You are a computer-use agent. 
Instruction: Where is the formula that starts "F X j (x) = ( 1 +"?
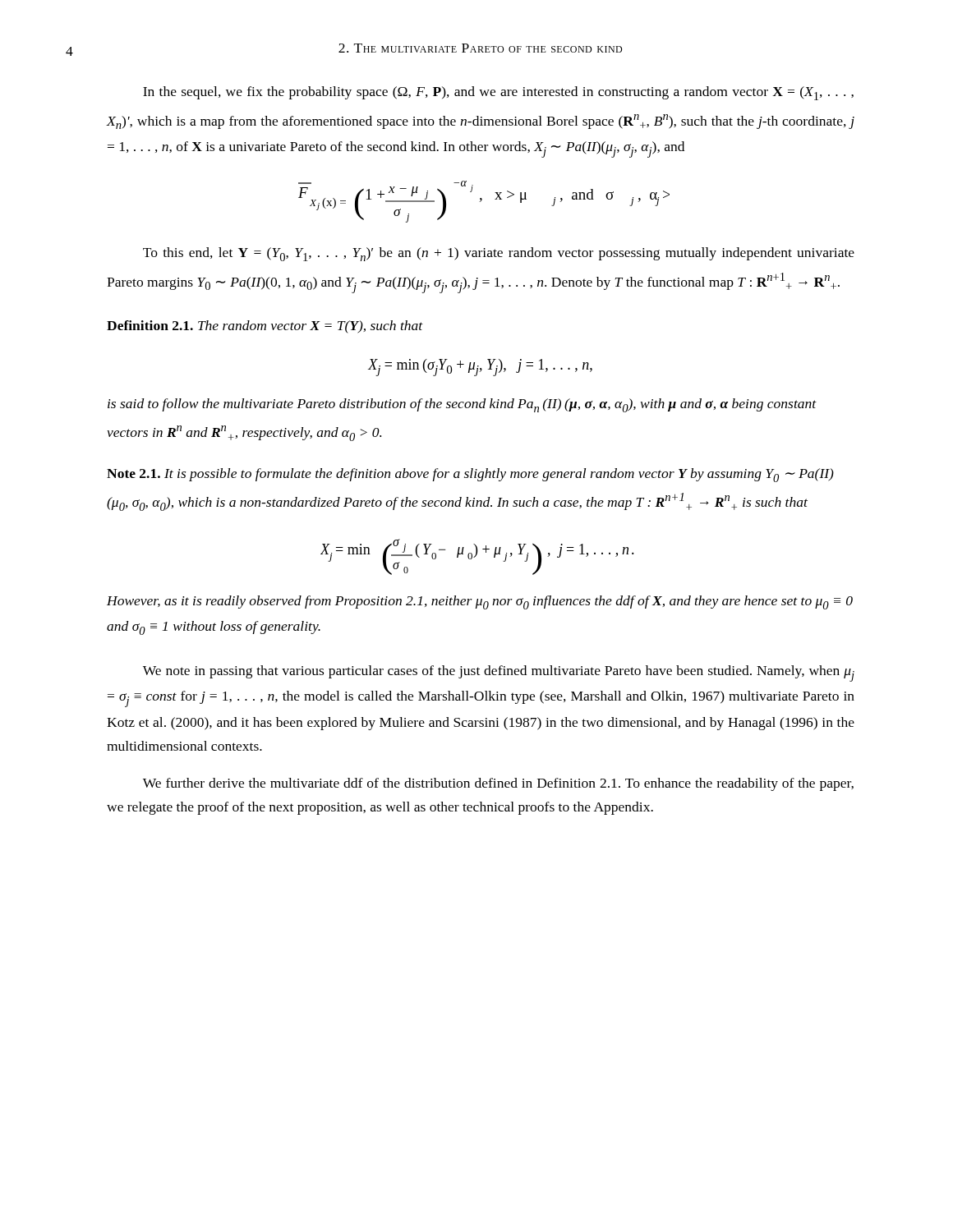489,201
